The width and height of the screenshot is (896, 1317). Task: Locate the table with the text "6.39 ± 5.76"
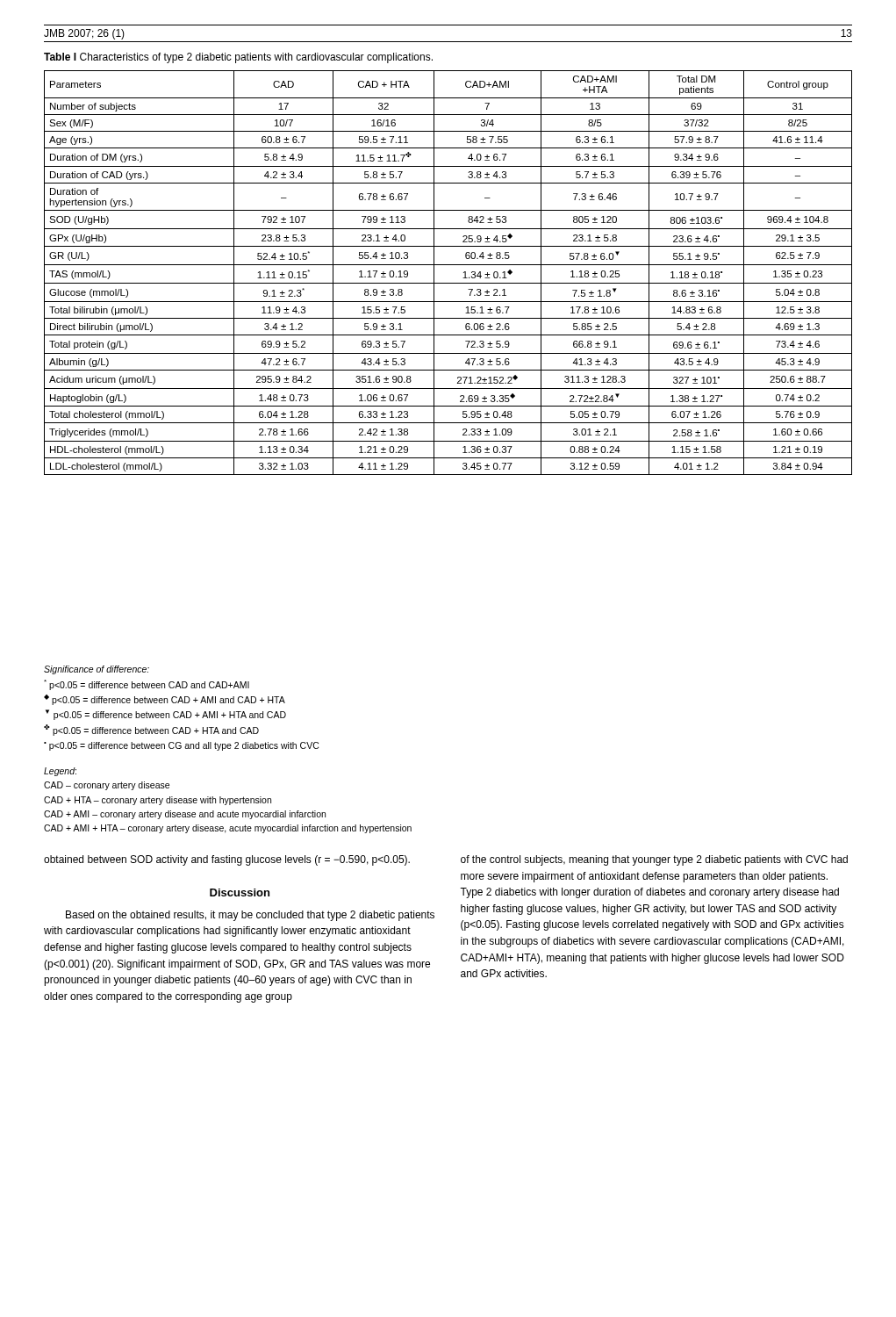click(x=448, y=273)
